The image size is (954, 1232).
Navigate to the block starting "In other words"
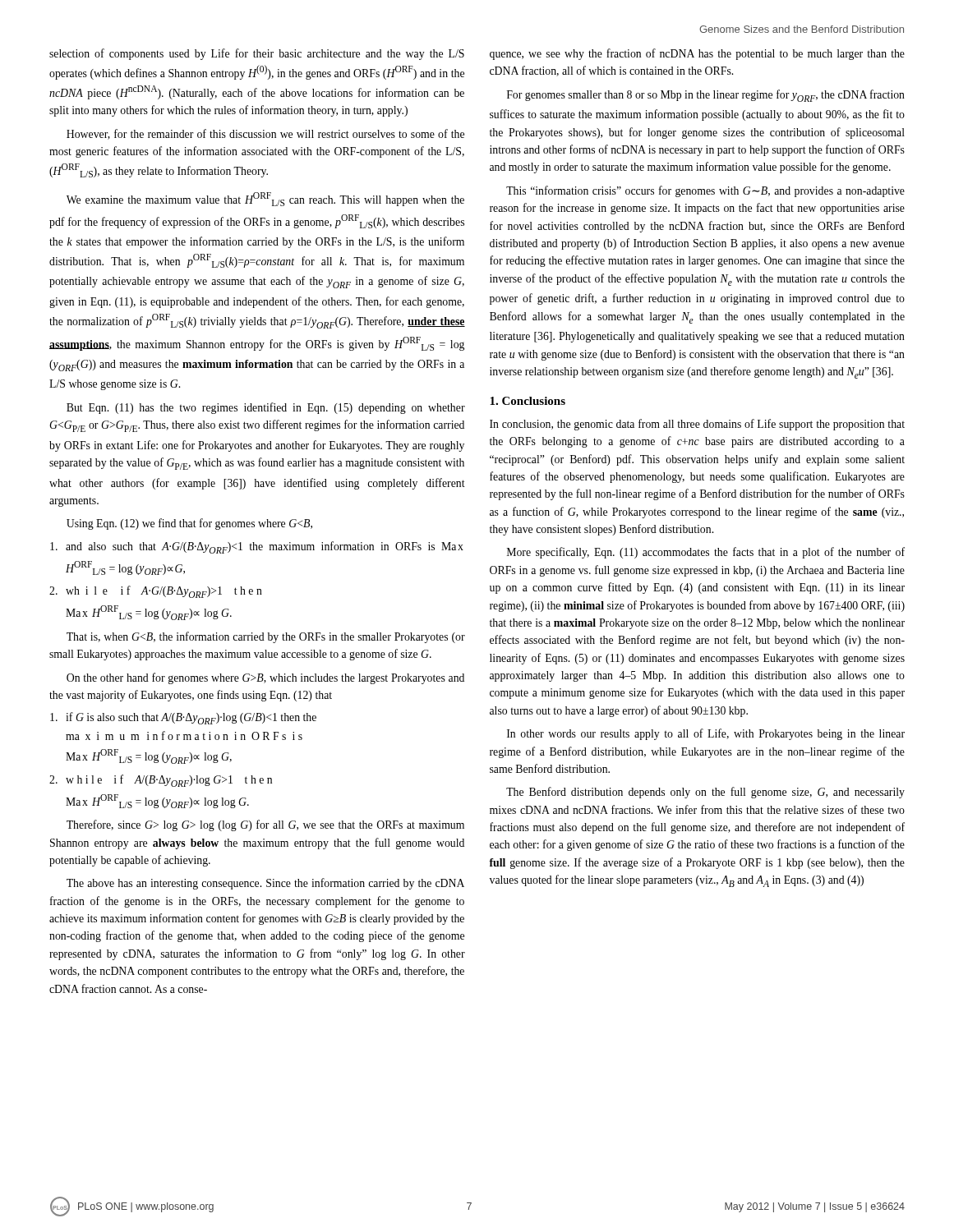(x=697, y=752)
